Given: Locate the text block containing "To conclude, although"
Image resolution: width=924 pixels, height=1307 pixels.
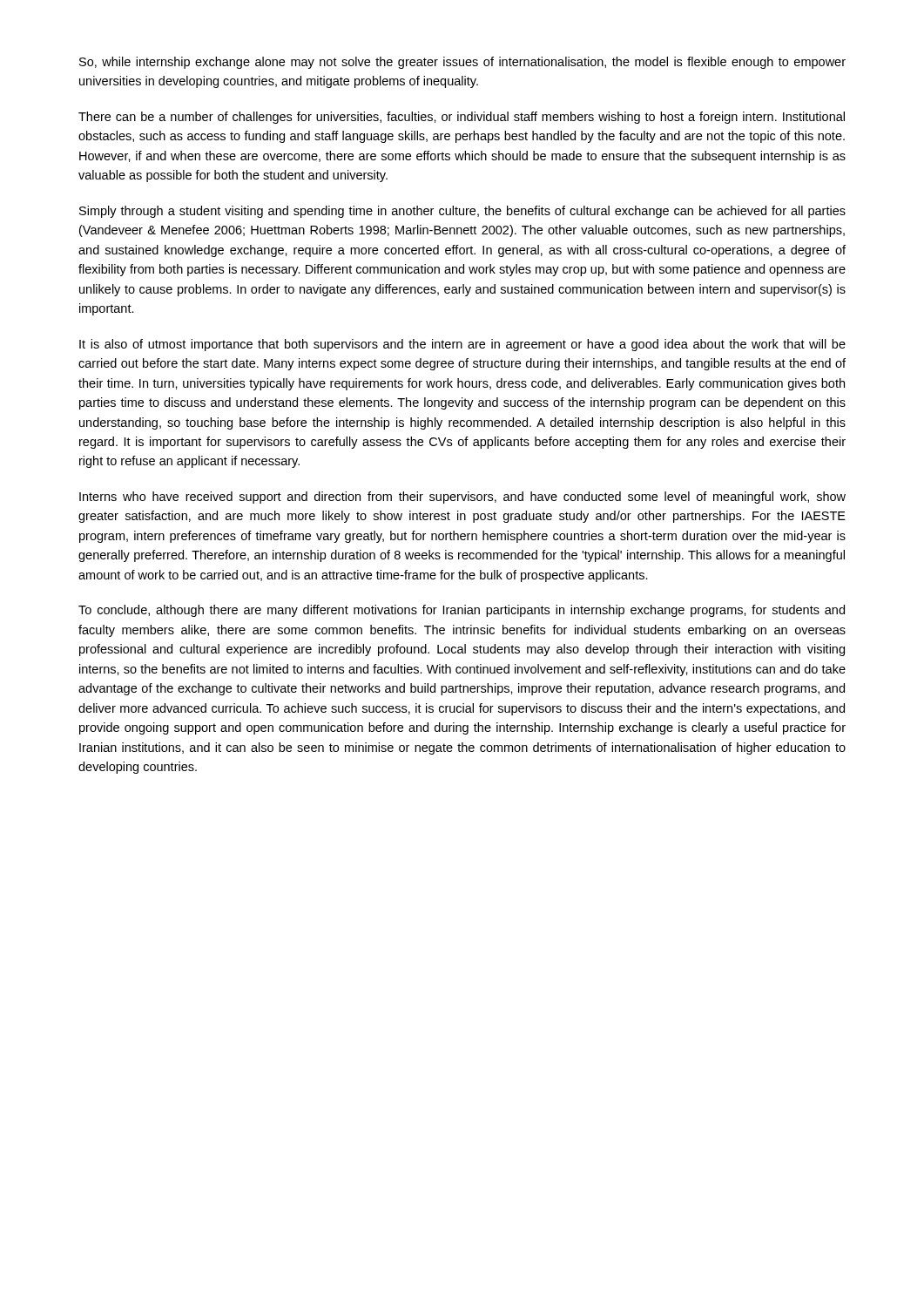Looking at the screenshot, I should [x=462, y=688].
